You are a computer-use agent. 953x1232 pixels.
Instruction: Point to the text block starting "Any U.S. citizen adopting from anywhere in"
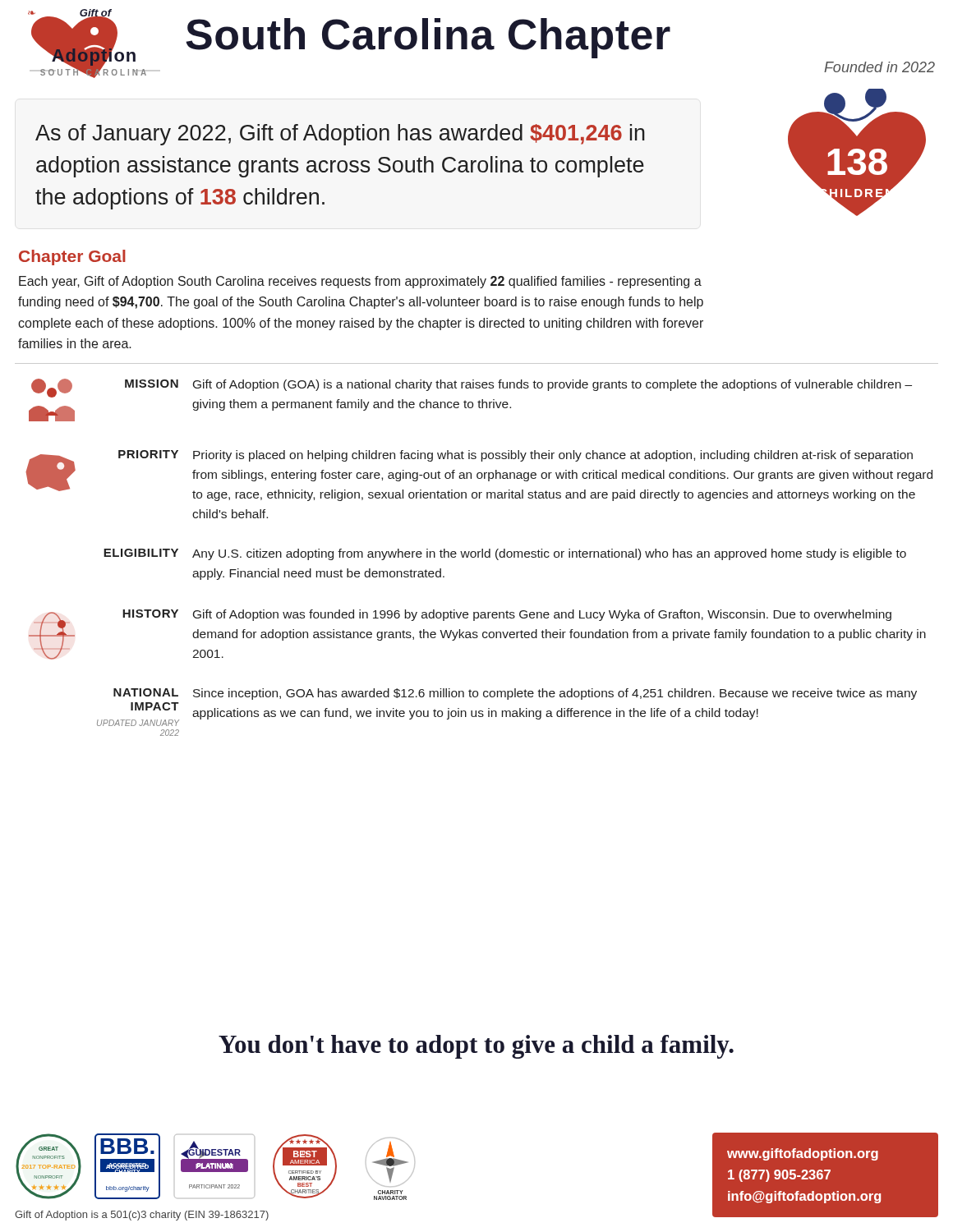click(549, 563)
